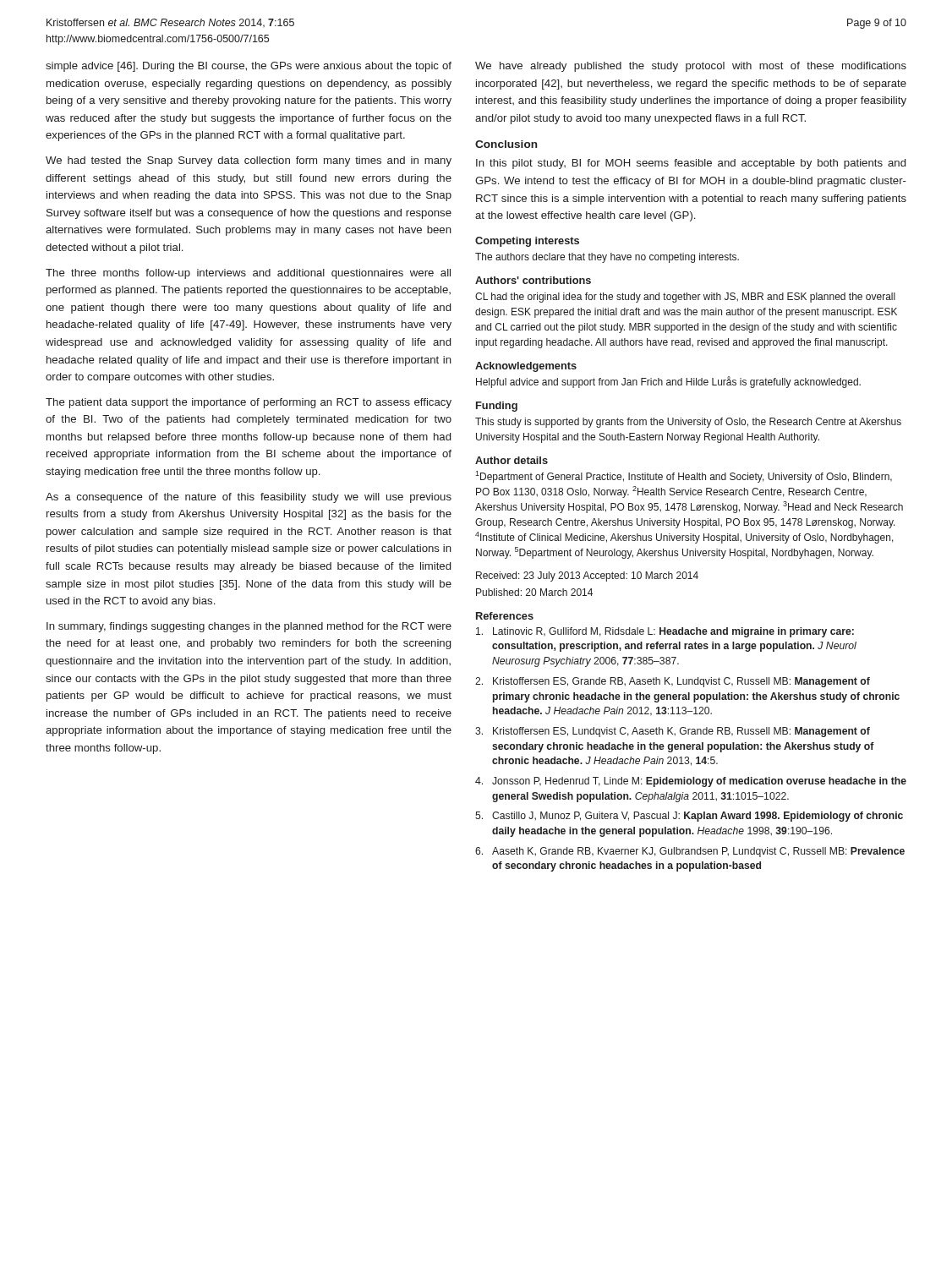Viewport: 952px width, 1268px height.
Task: Navigate to the element starting "We have already published the study protocol with"
Action: pyautogui.click(x=691, y=92)
